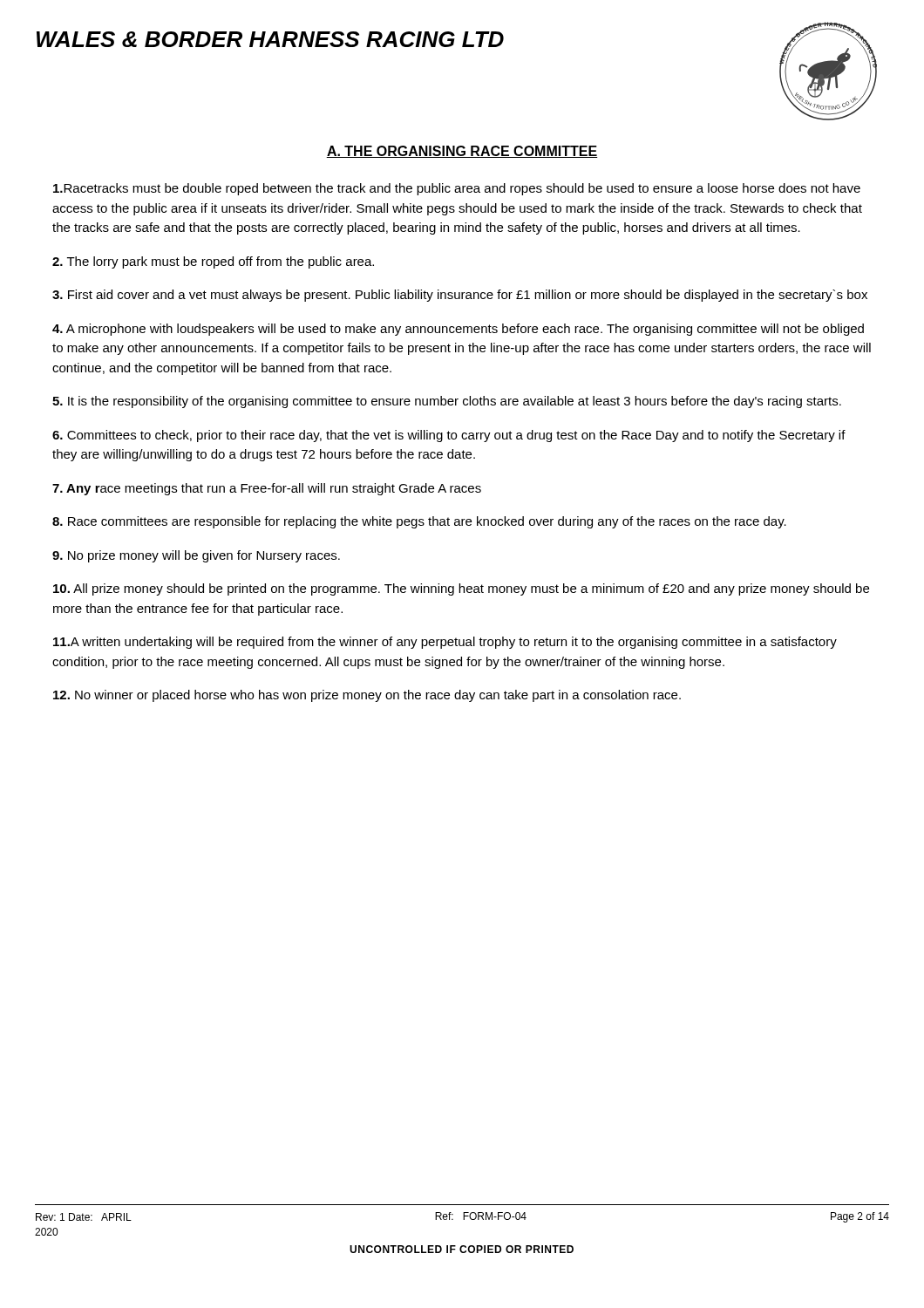Locate the list item that says "10. All prize"
This screenshot has height=1308, width=924.
(461, 598)
